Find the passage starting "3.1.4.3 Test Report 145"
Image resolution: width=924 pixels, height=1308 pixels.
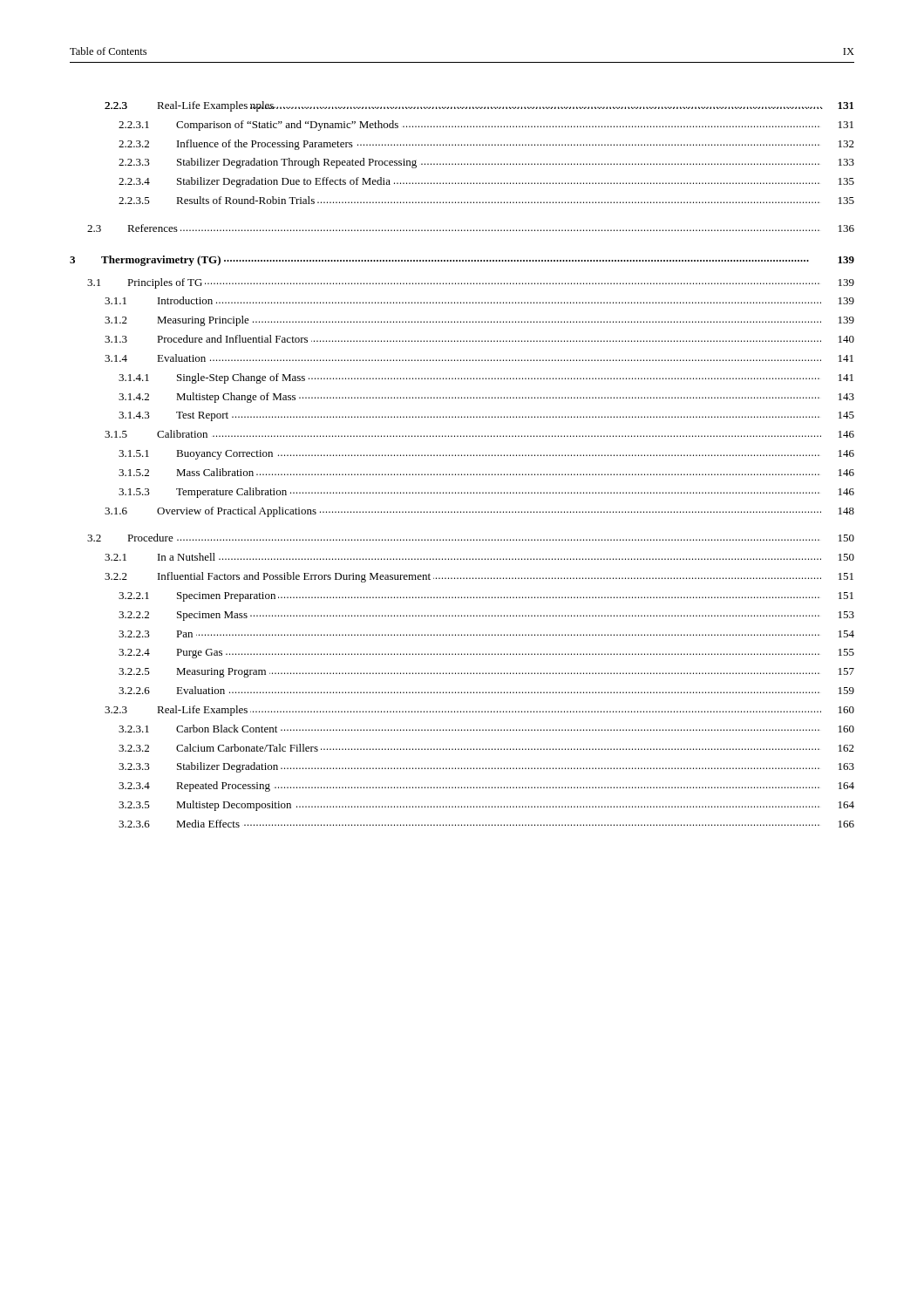(462, 415)
